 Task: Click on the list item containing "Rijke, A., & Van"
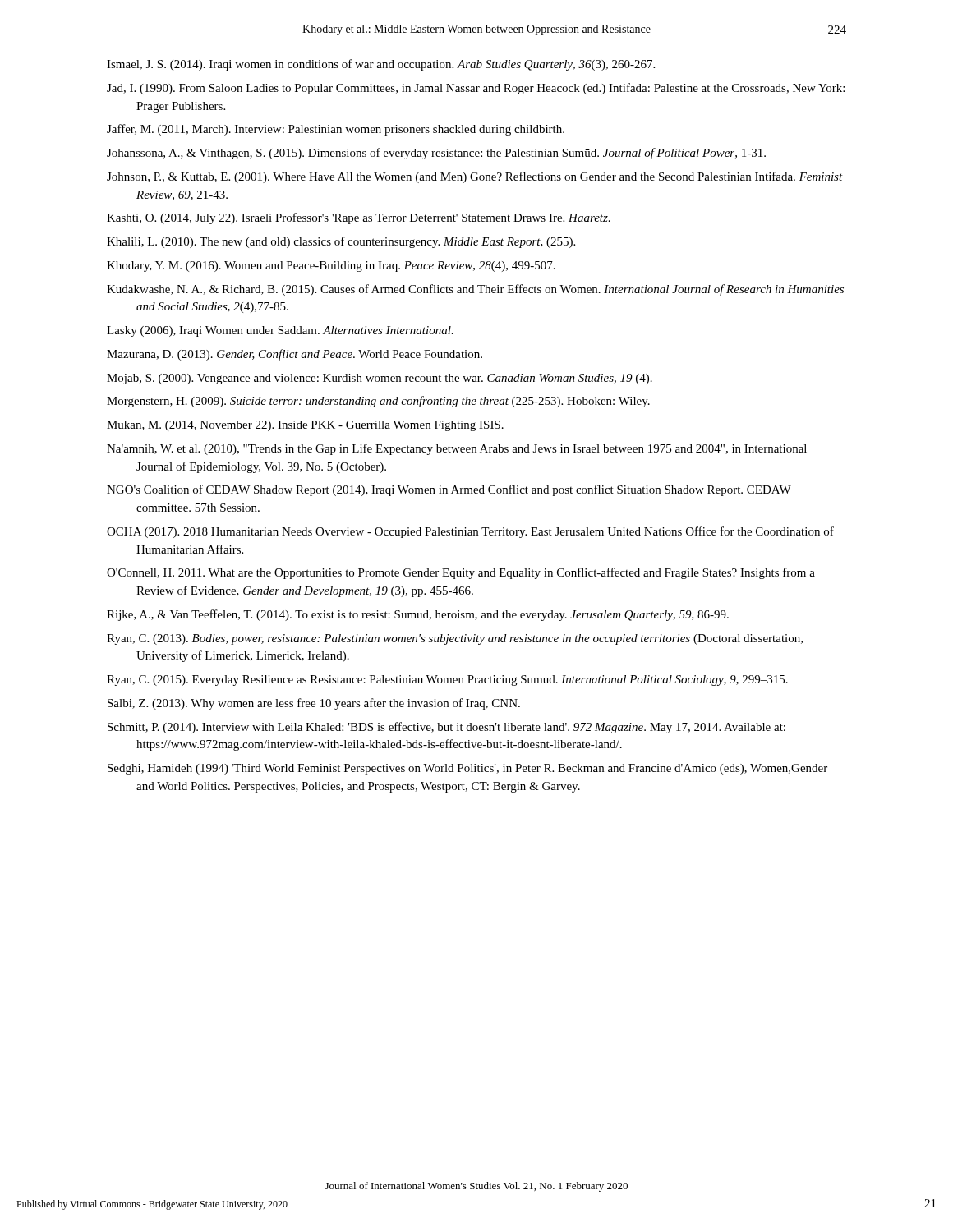(418, 614)
